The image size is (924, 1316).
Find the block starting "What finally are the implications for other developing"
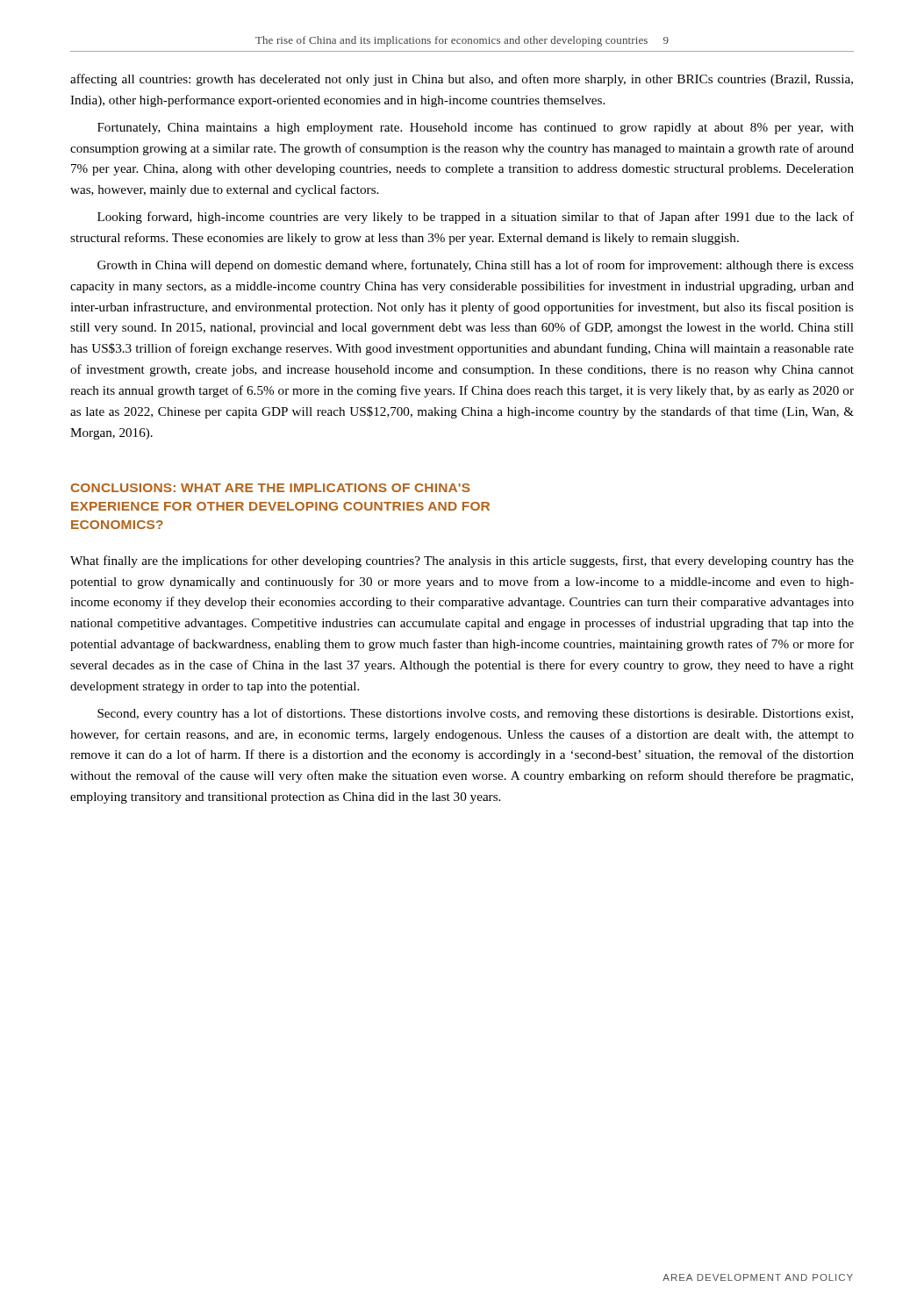coord(462,623)
